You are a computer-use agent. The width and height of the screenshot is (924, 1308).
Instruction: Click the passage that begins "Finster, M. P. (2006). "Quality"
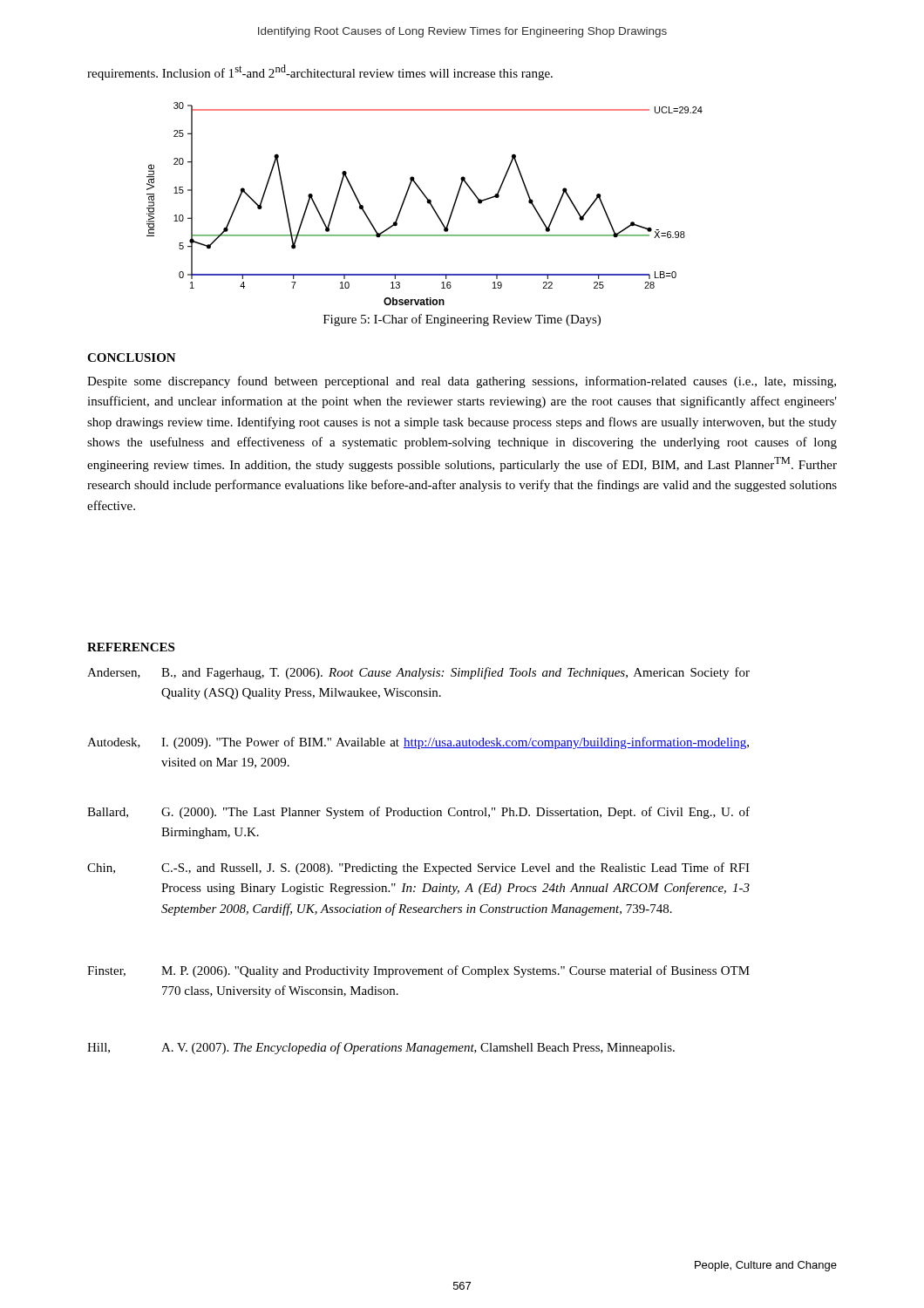(x=418, y=981)
